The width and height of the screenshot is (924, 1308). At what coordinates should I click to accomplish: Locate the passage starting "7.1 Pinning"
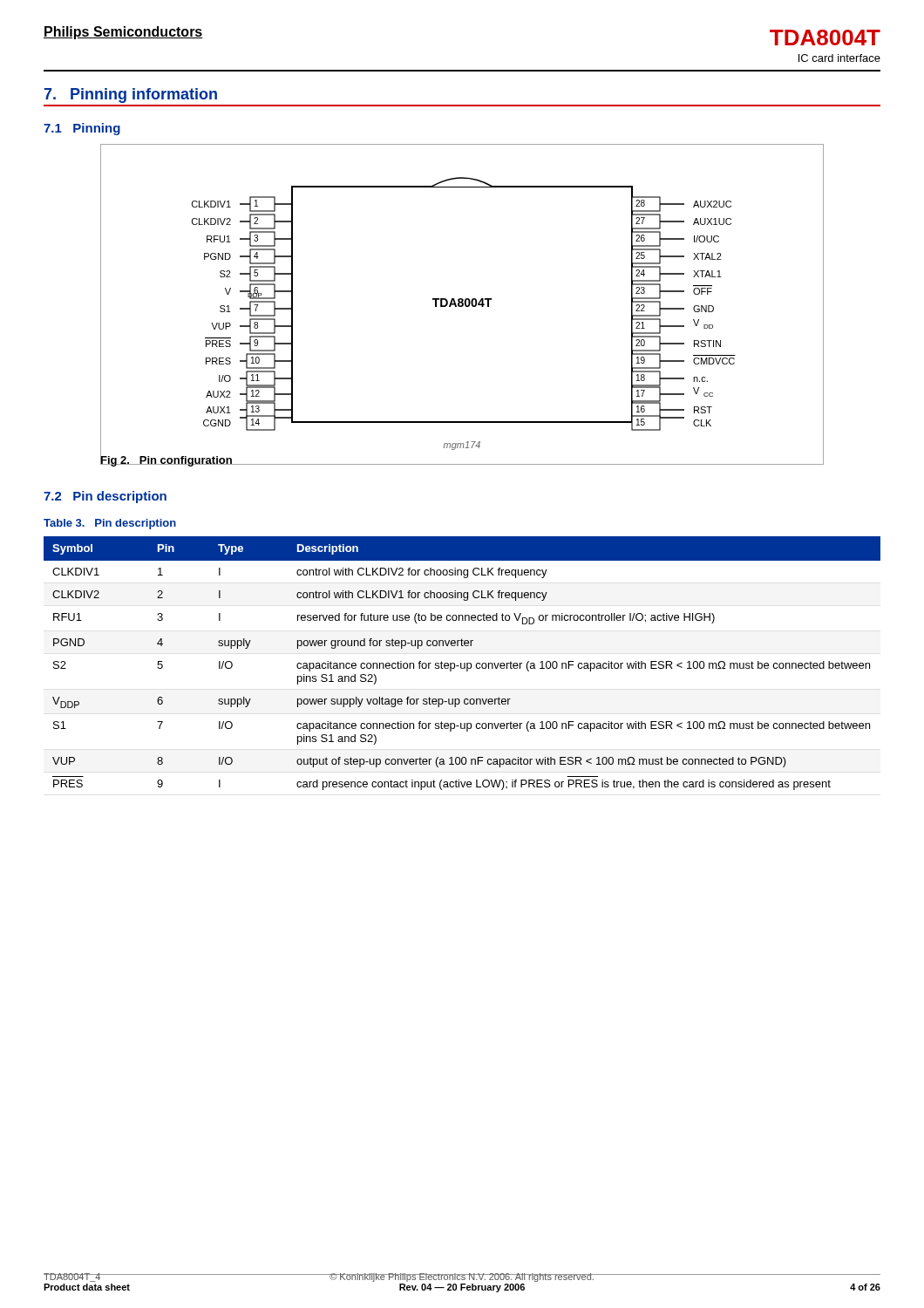click(82, 128)
